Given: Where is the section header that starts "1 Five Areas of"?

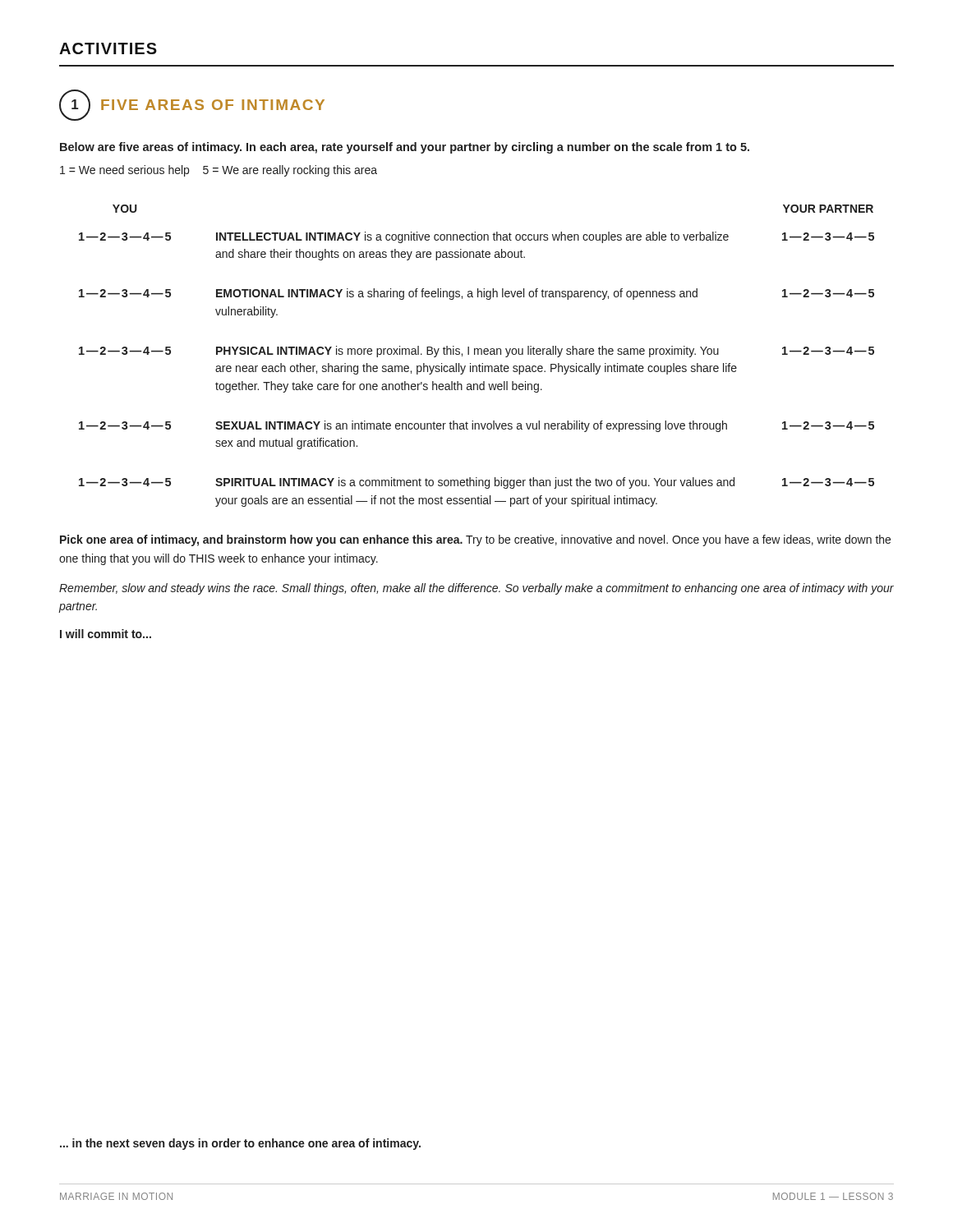Looking at the screenshot, I should (x=193, y=105).
